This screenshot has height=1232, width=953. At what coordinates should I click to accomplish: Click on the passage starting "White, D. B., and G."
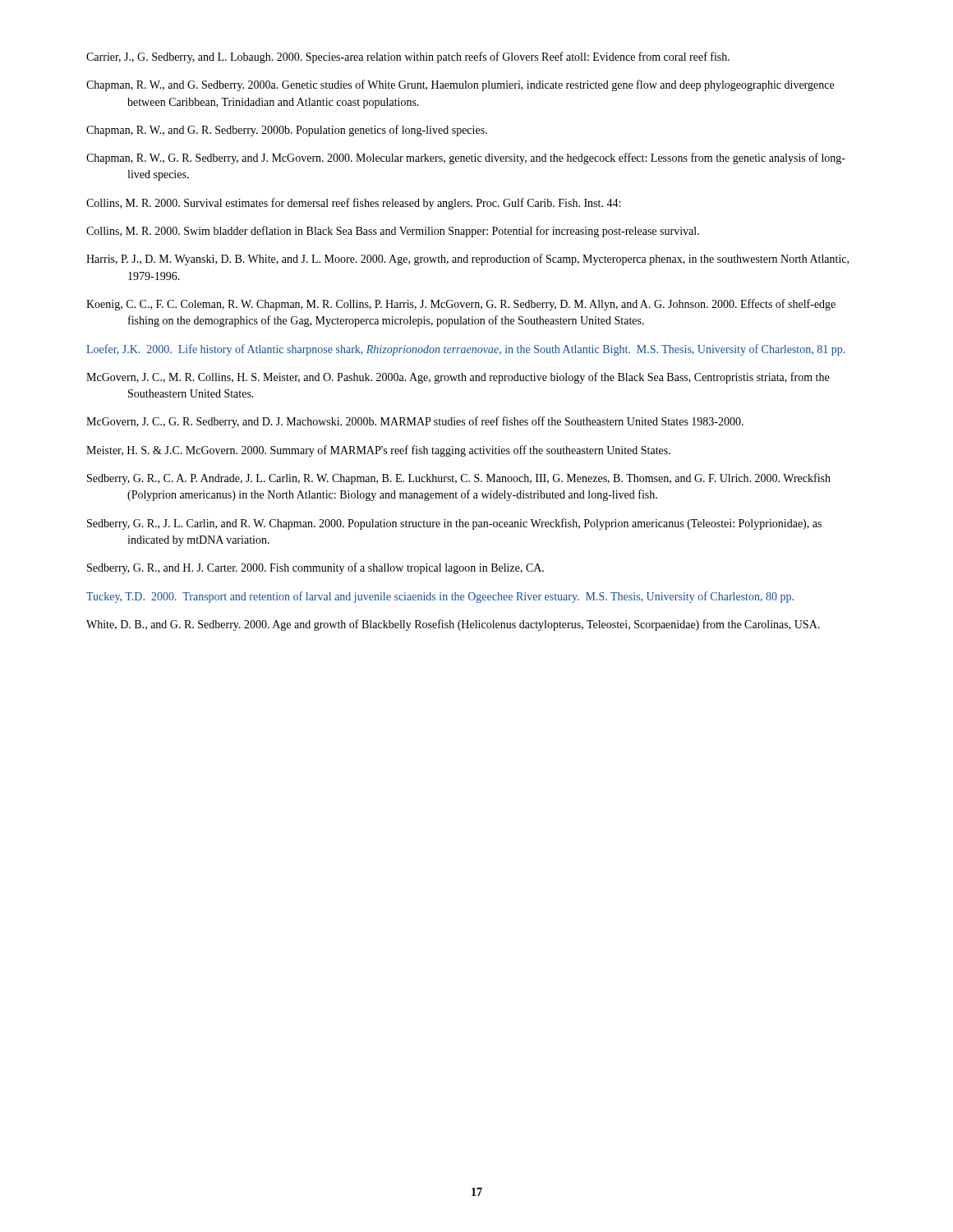pos(453,625)
